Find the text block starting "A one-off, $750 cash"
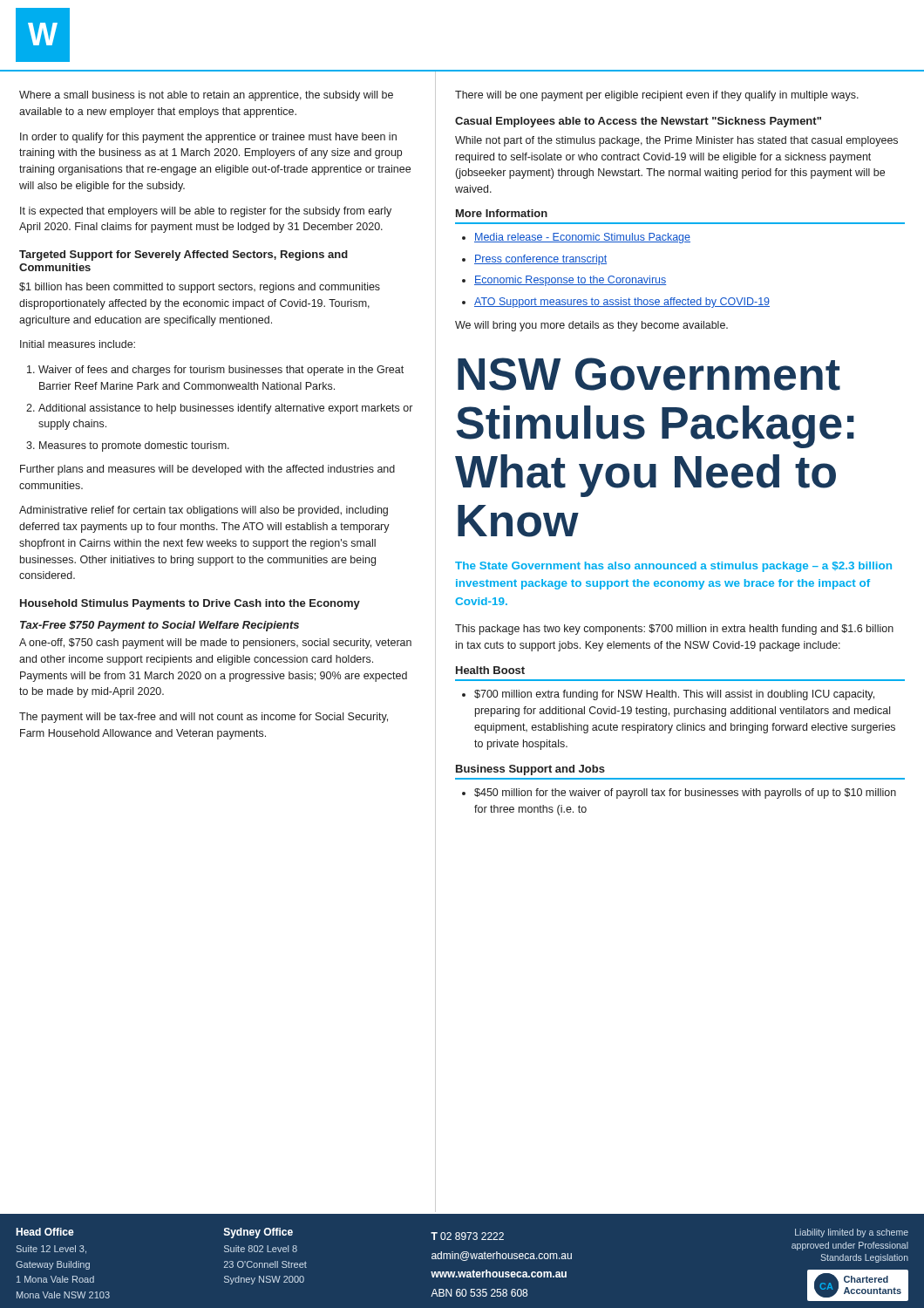Screen dimensions: 1308x924 tap(216, 667)
